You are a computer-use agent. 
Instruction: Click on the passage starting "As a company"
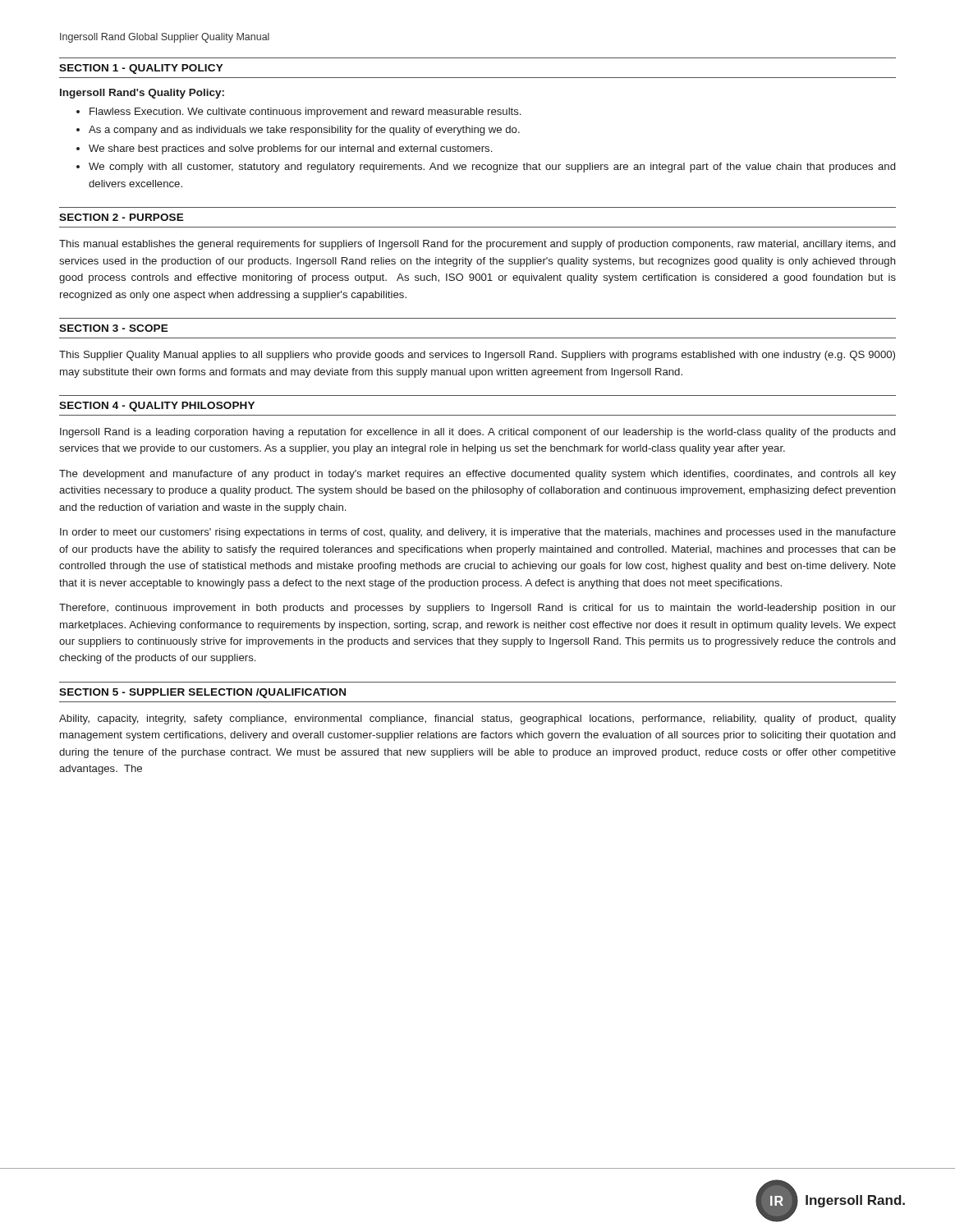(x=305, y=130)
